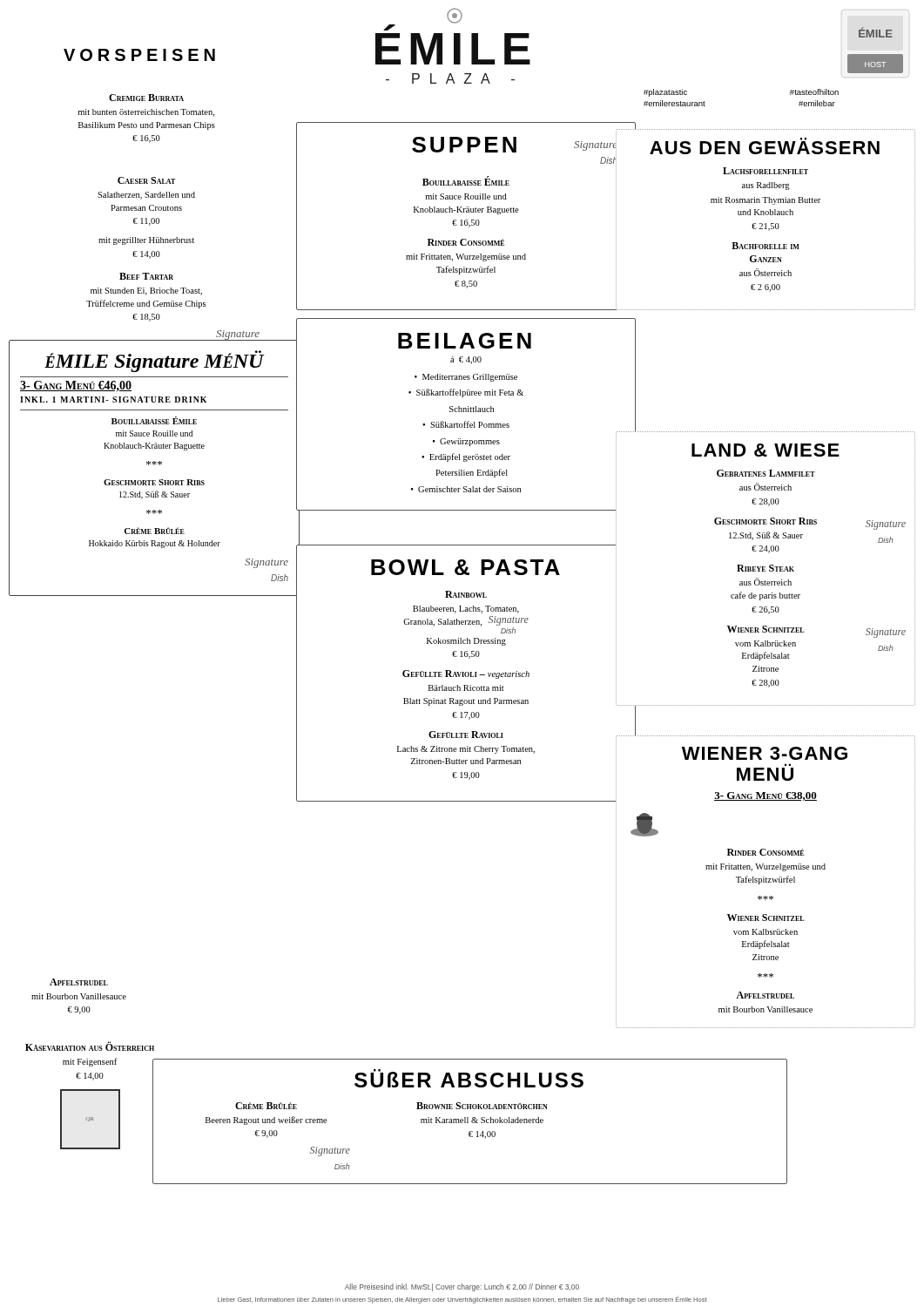Click on the text containing "Käsevariation aus Österreich mit Feigensenf € 14,00 QR"
This screenshot has width=924, height=1307.
pos(90,1095)
